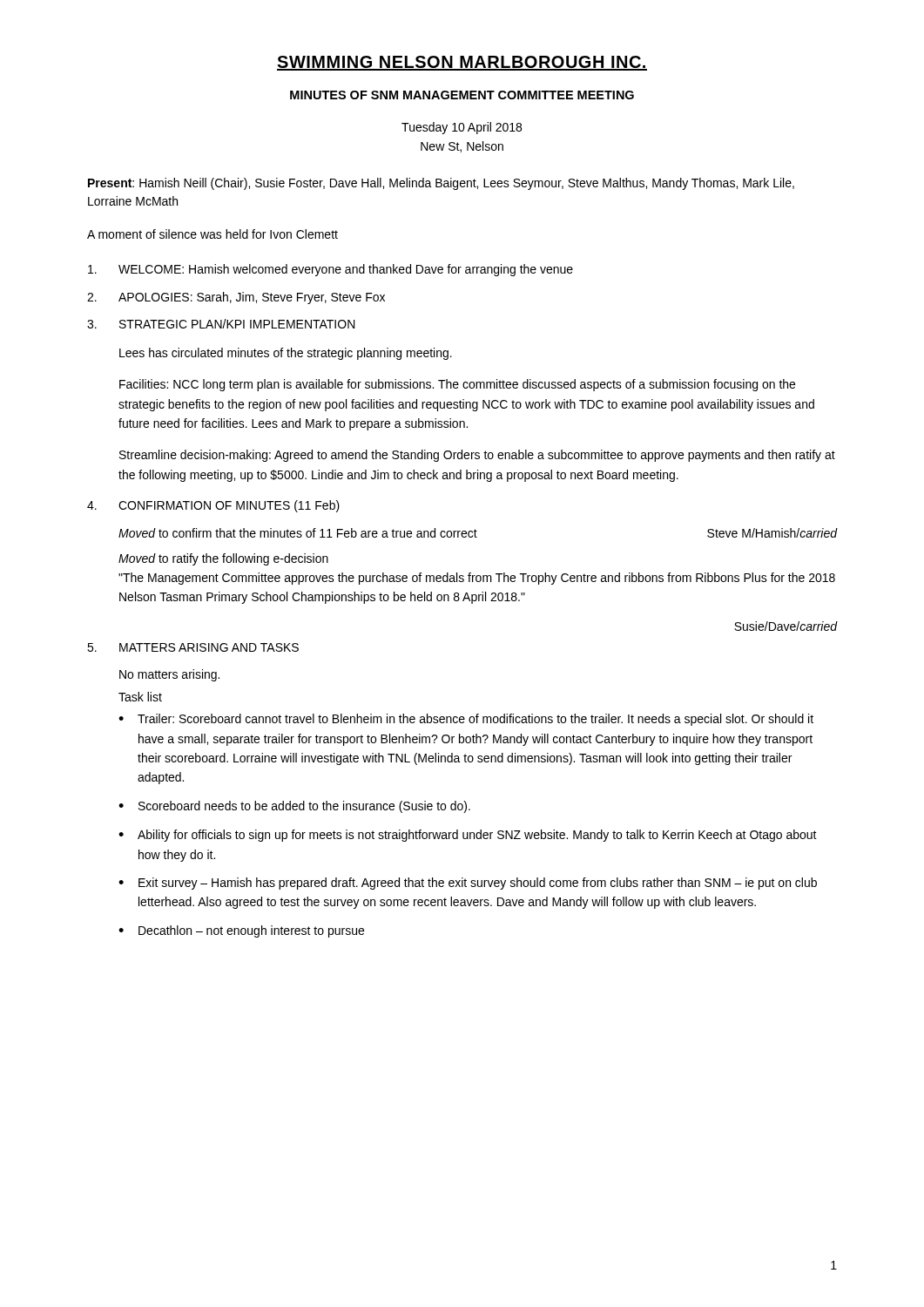Image resolution: width=924 pixels, height=1307 pixels.
Task: Click on the region starting "SWIMMING NELSON MARLBOROUGH INC."
Action: (462, 62)
